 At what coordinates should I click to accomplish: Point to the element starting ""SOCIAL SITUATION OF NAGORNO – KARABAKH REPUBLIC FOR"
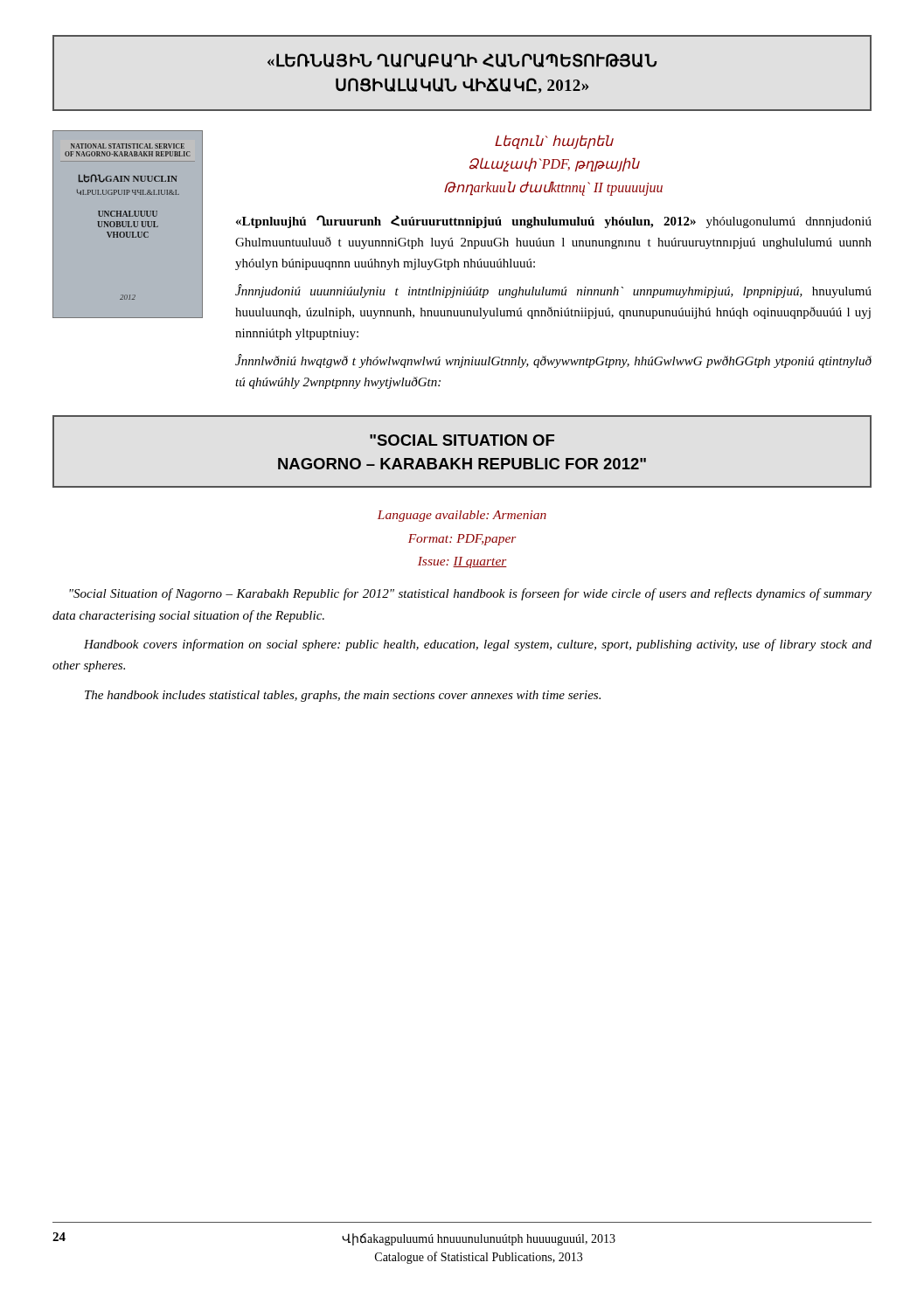coord(462,452)
